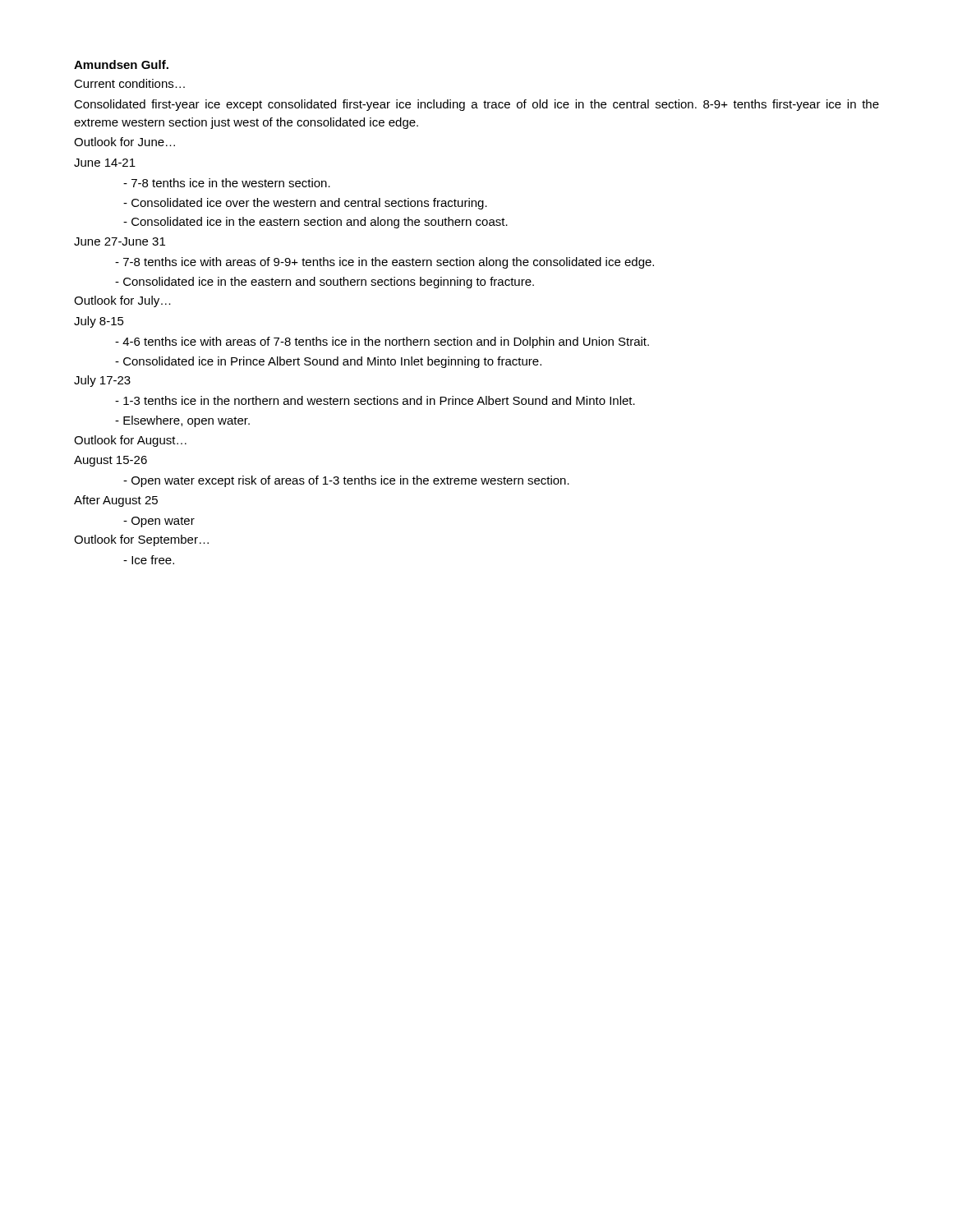Select the block starting "Outlook for July…"
953x1232 pixels.
pos(123,300)
